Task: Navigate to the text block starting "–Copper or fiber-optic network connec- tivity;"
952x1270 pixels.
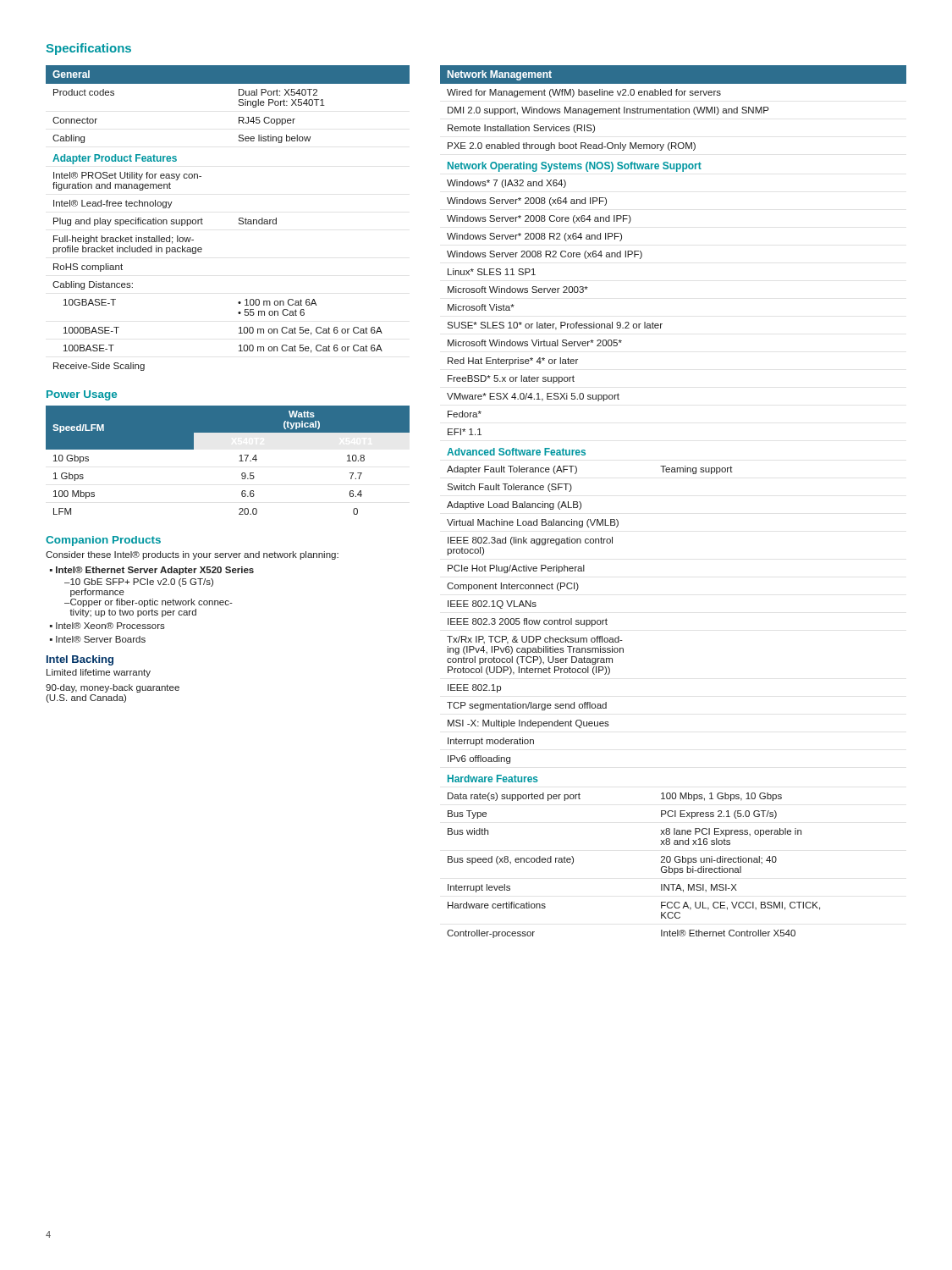Action: coord(148,607)
